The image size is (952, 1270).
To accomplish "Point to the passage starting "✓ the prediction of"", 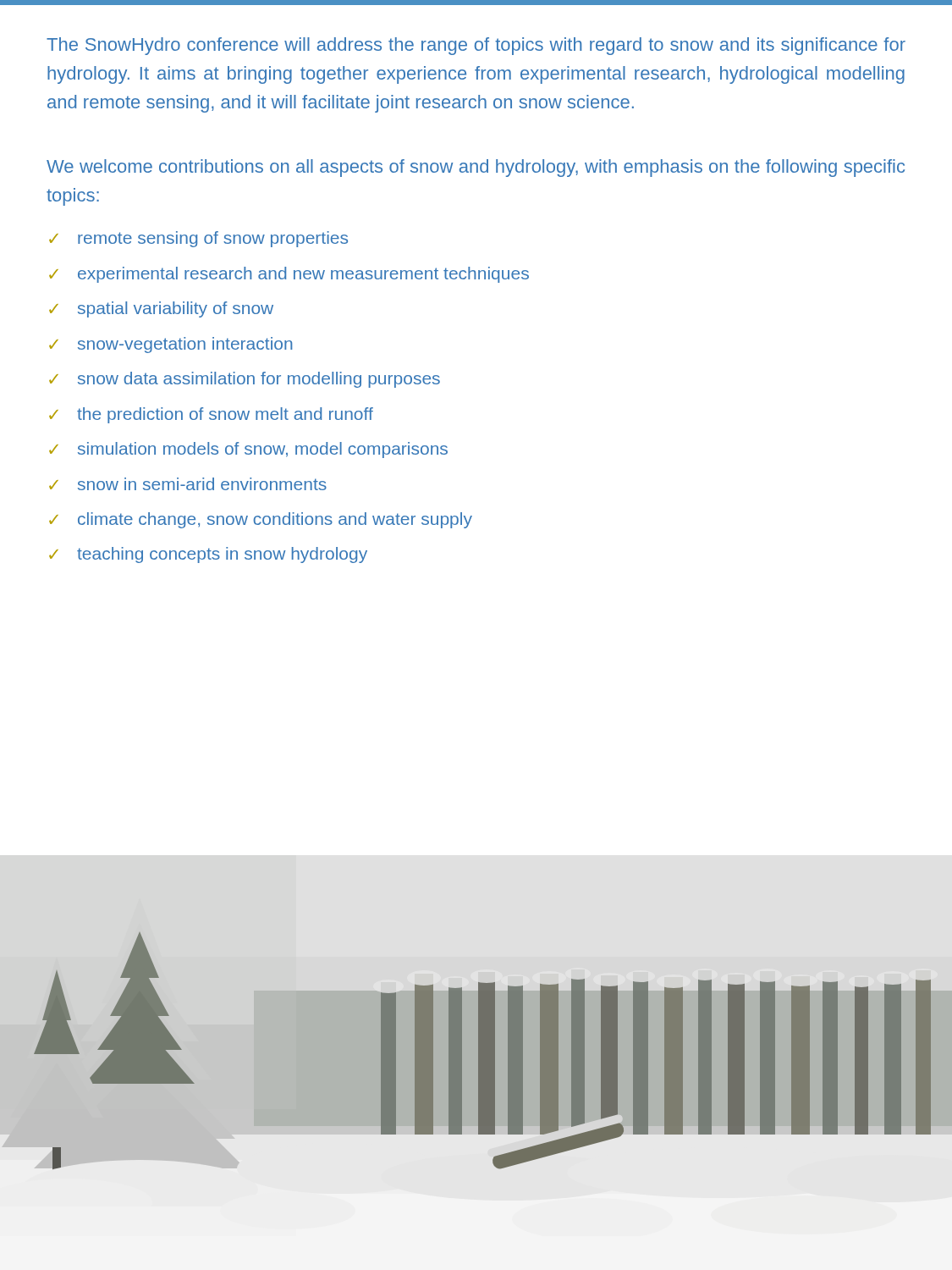I will (210, 414).
